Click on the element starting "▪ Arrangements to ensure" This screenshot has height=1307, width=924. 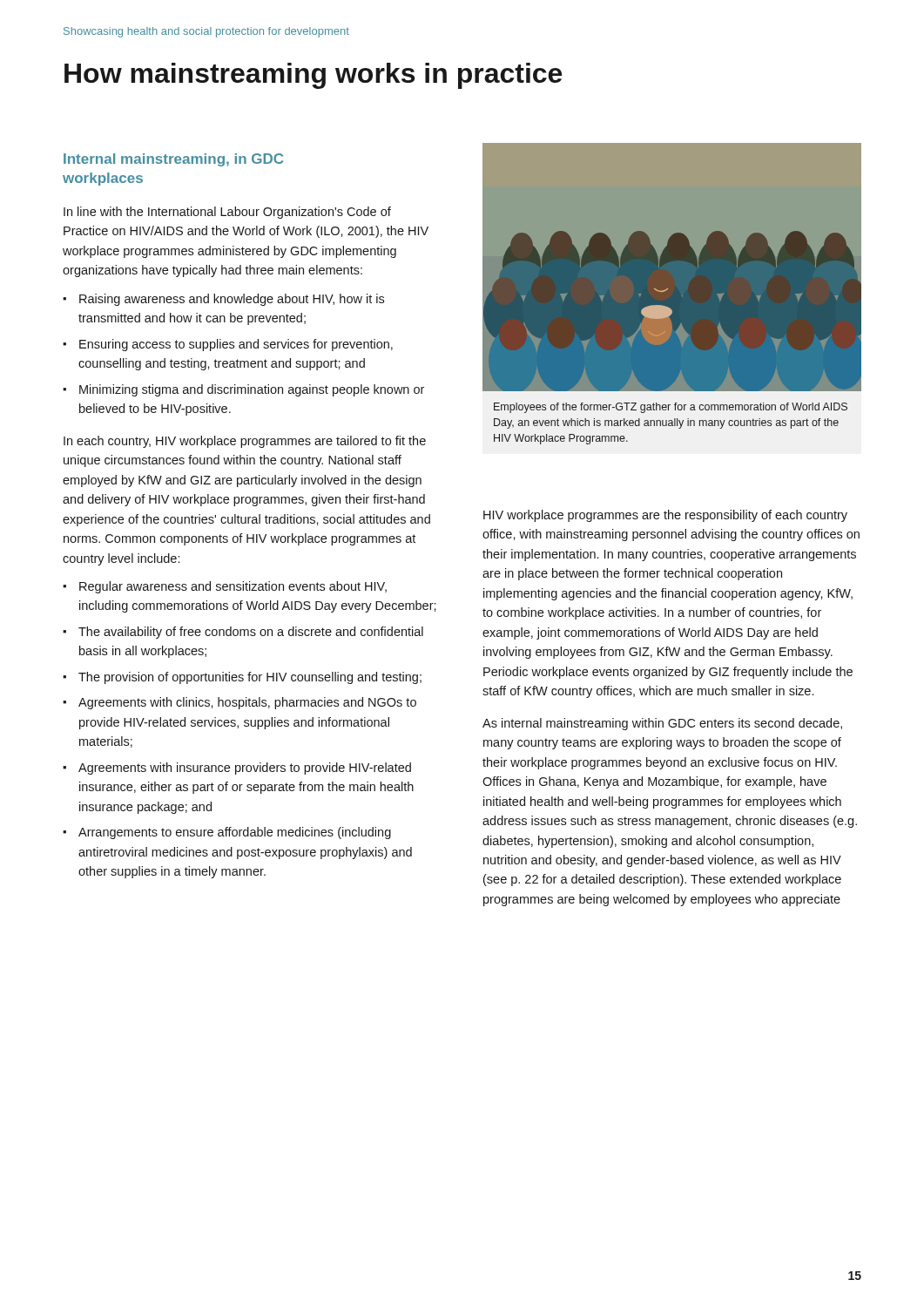[250, 852]
